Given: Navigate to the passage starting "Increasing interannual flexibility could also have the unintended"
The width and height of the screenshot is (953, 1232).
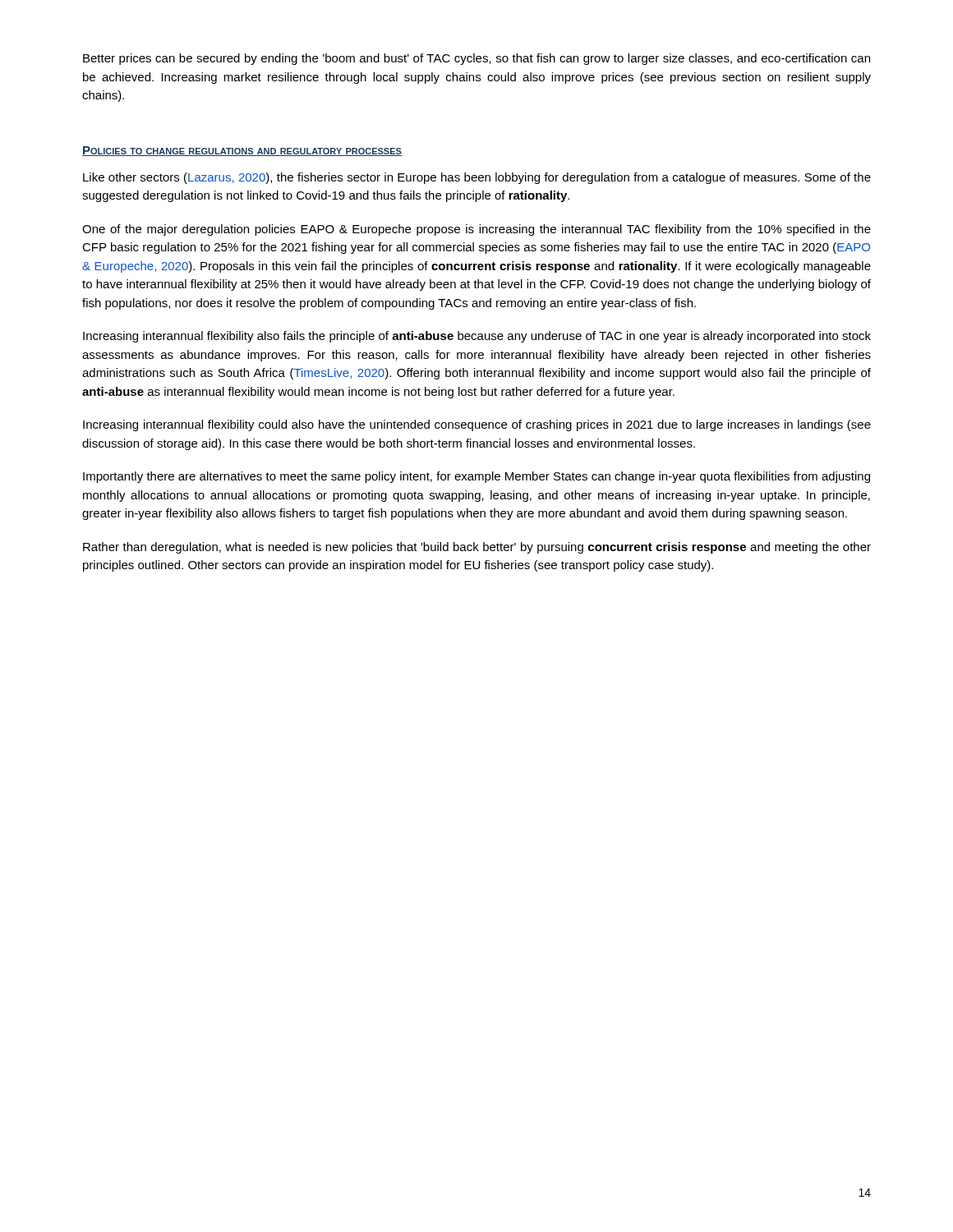Looking at the screenshot, I should point(476,433).
